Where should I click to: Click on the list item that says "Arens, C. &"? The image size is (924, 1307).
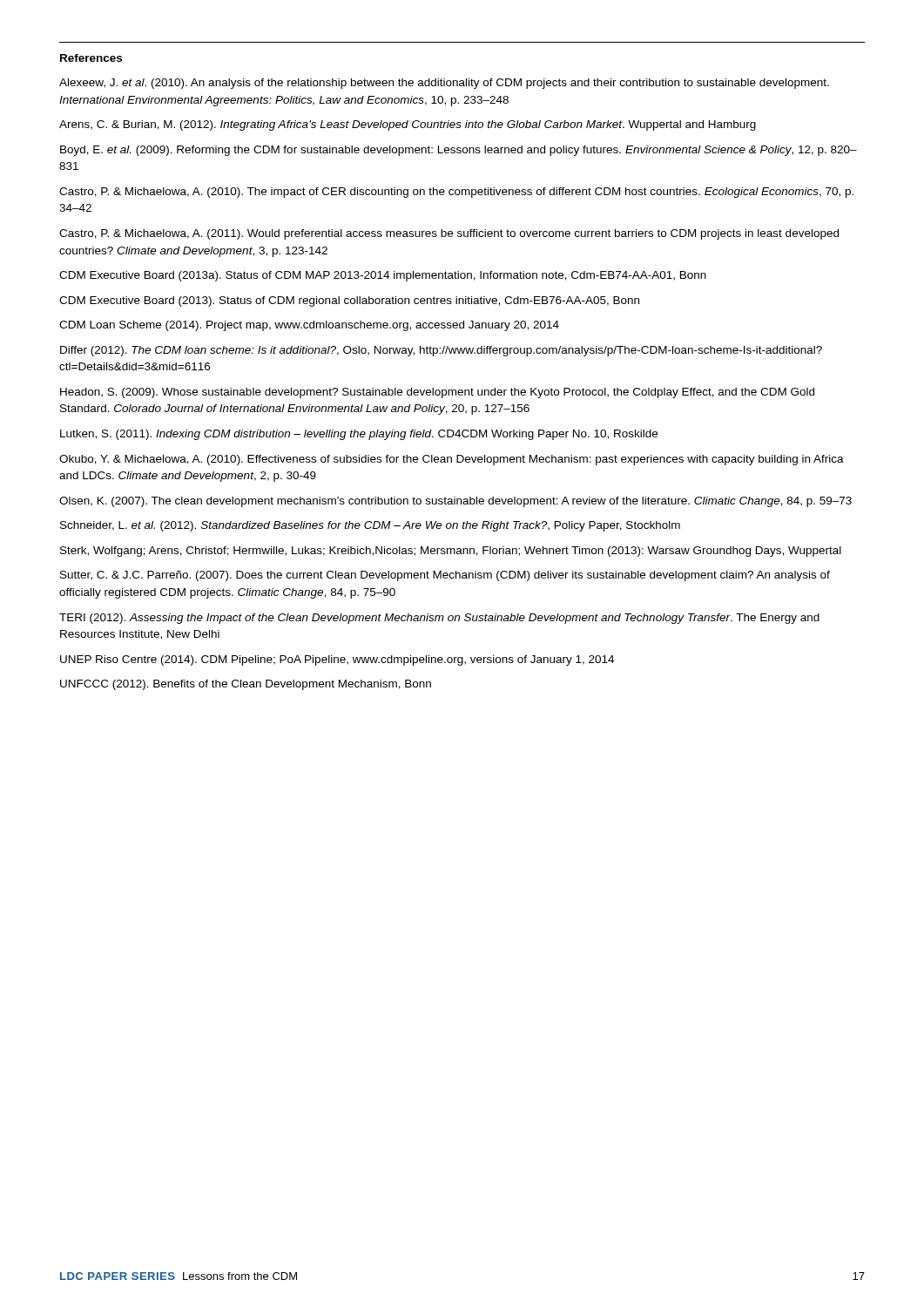click(x=408, y=124)
